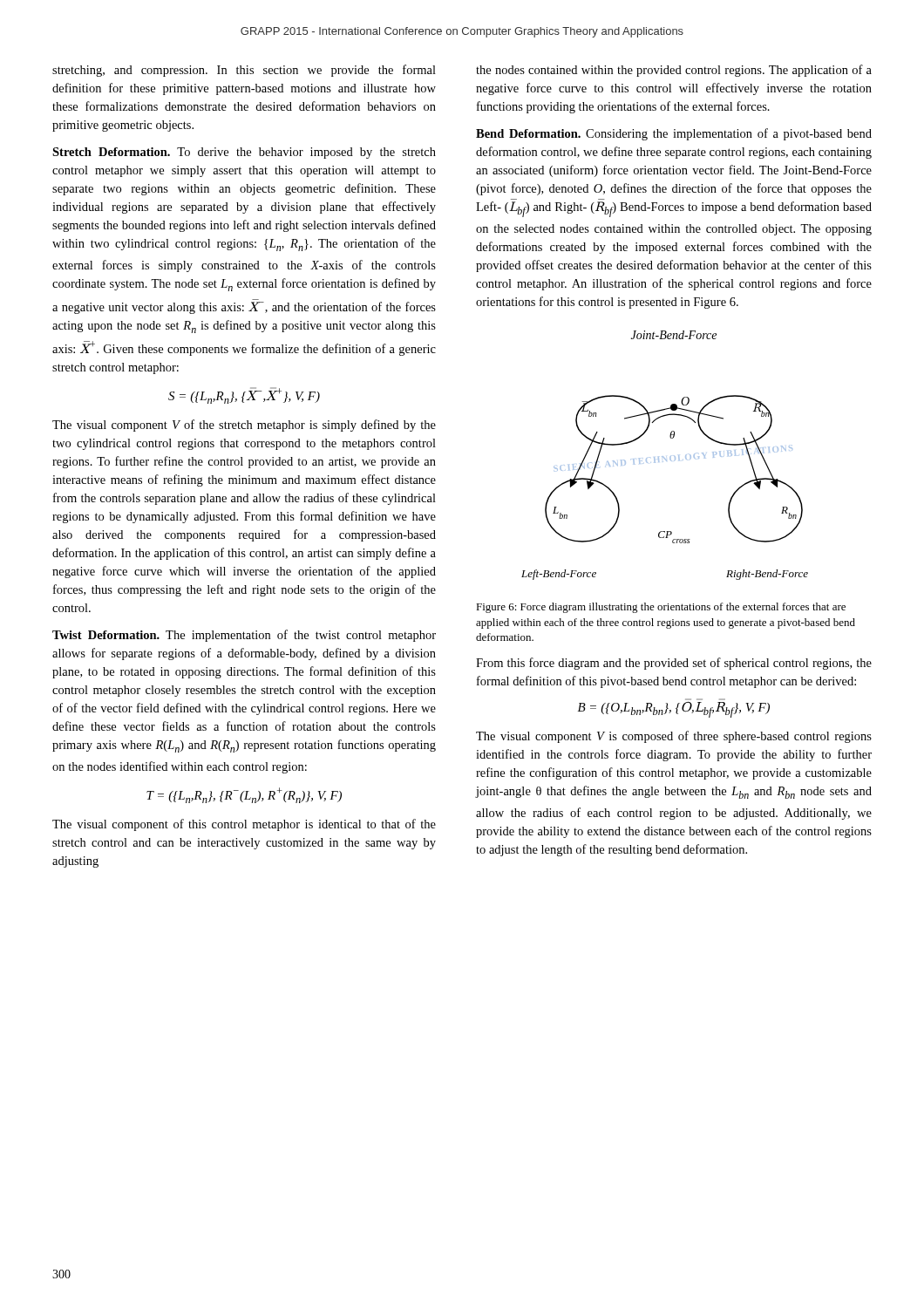Viewport: 924px width, 1308px height.
Task: Click on the formula that reads "S = ({Ln,Rn}, {X̅−,X̅+}, V, F)"
Action: click(244, 396)
